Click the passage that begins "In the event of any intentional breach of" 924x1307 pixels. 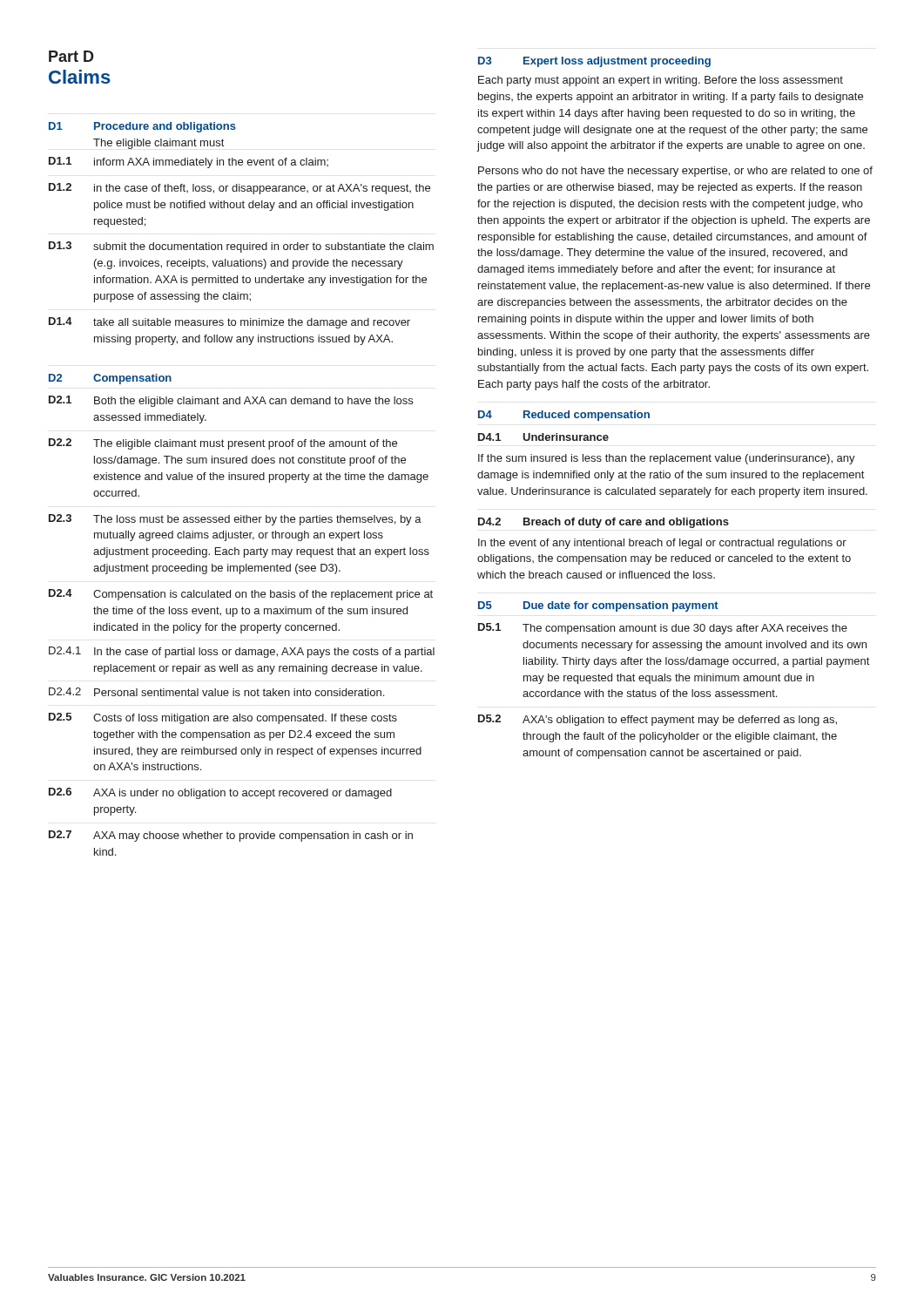(x=664, y=558)
